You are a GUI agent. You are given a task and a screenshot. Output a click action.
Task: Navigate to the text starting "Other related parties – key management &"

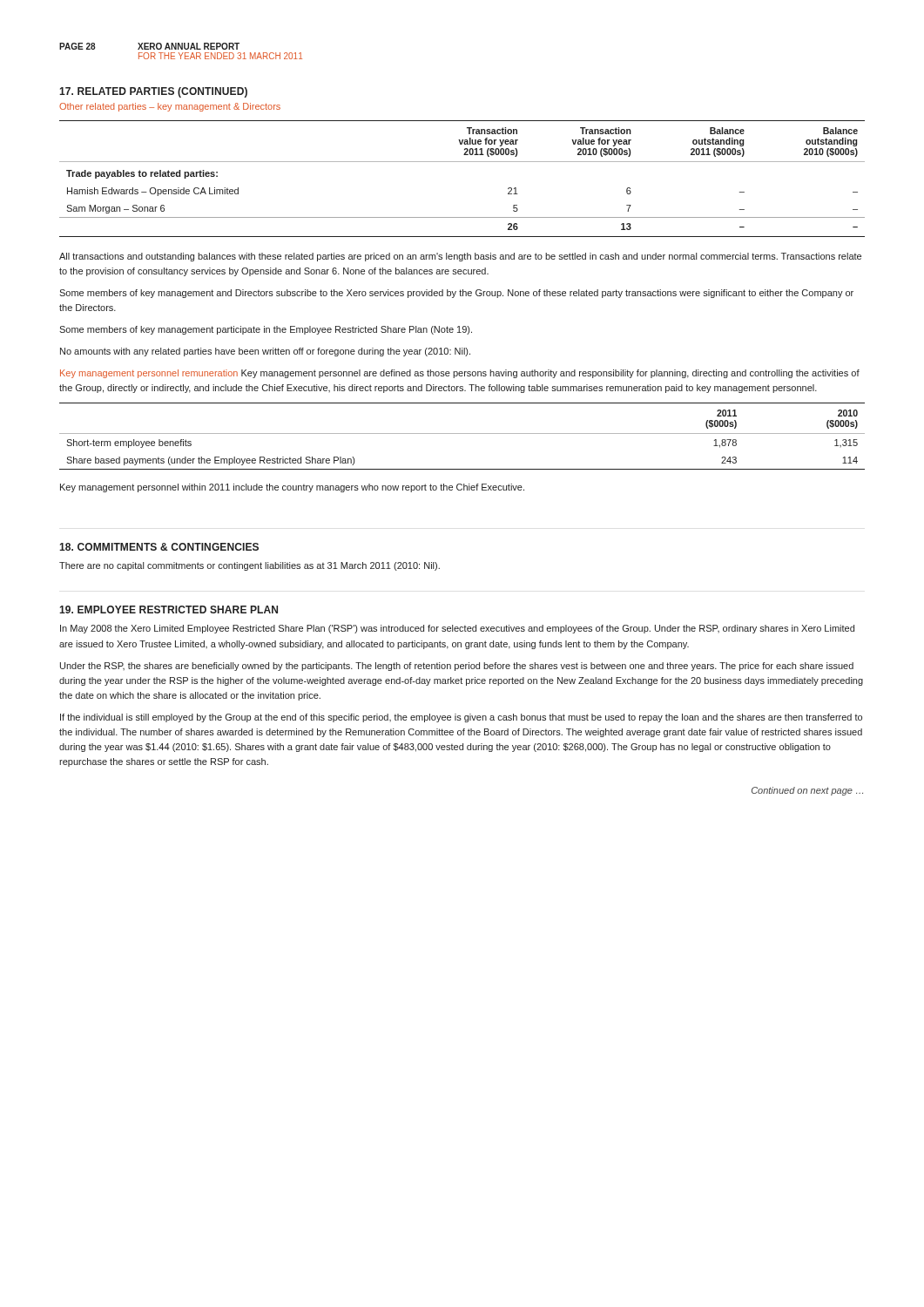(170, 106)
